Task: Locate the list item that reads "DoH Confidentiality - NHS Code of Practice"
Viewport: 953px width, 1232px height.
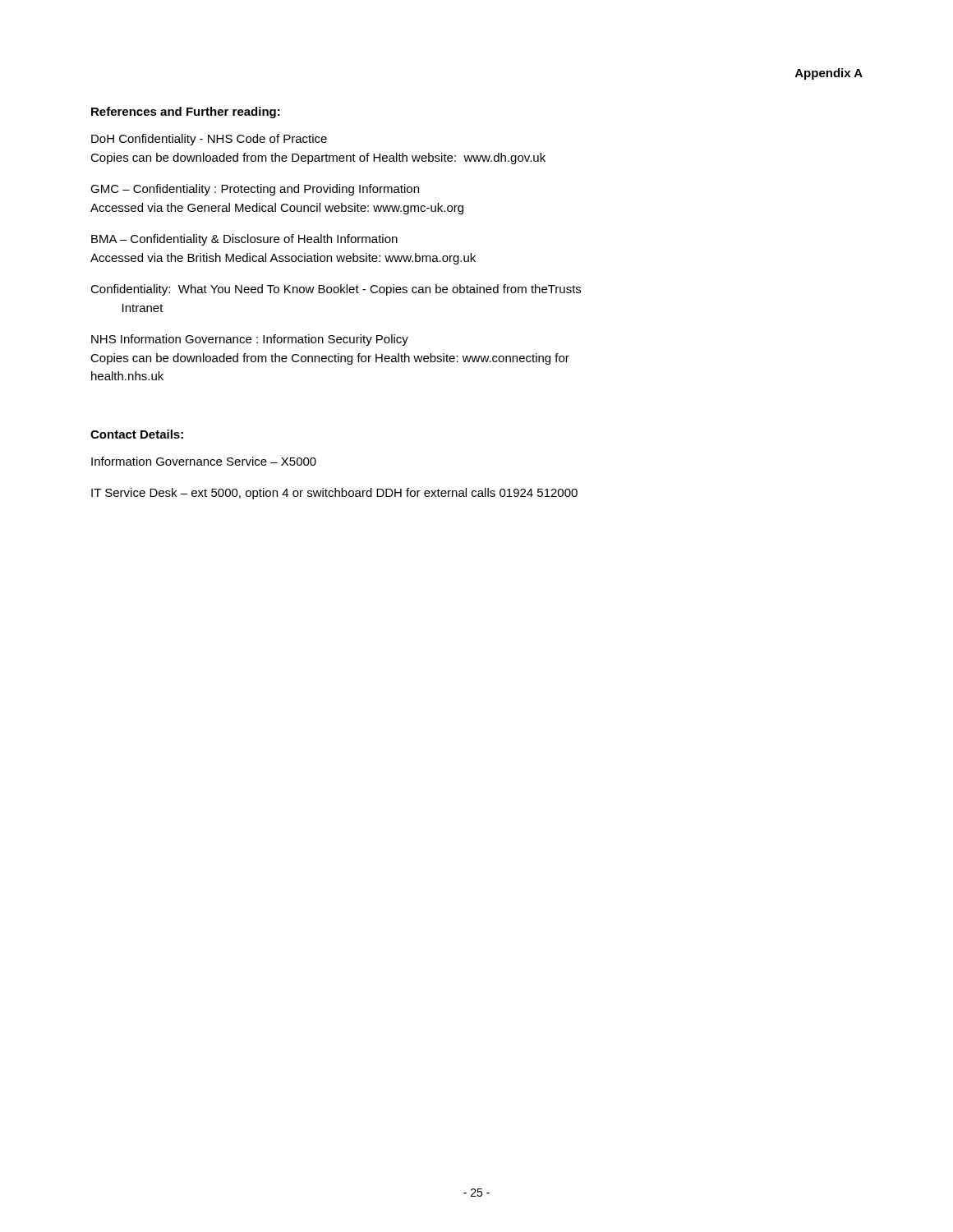Action: coord(318,148)
